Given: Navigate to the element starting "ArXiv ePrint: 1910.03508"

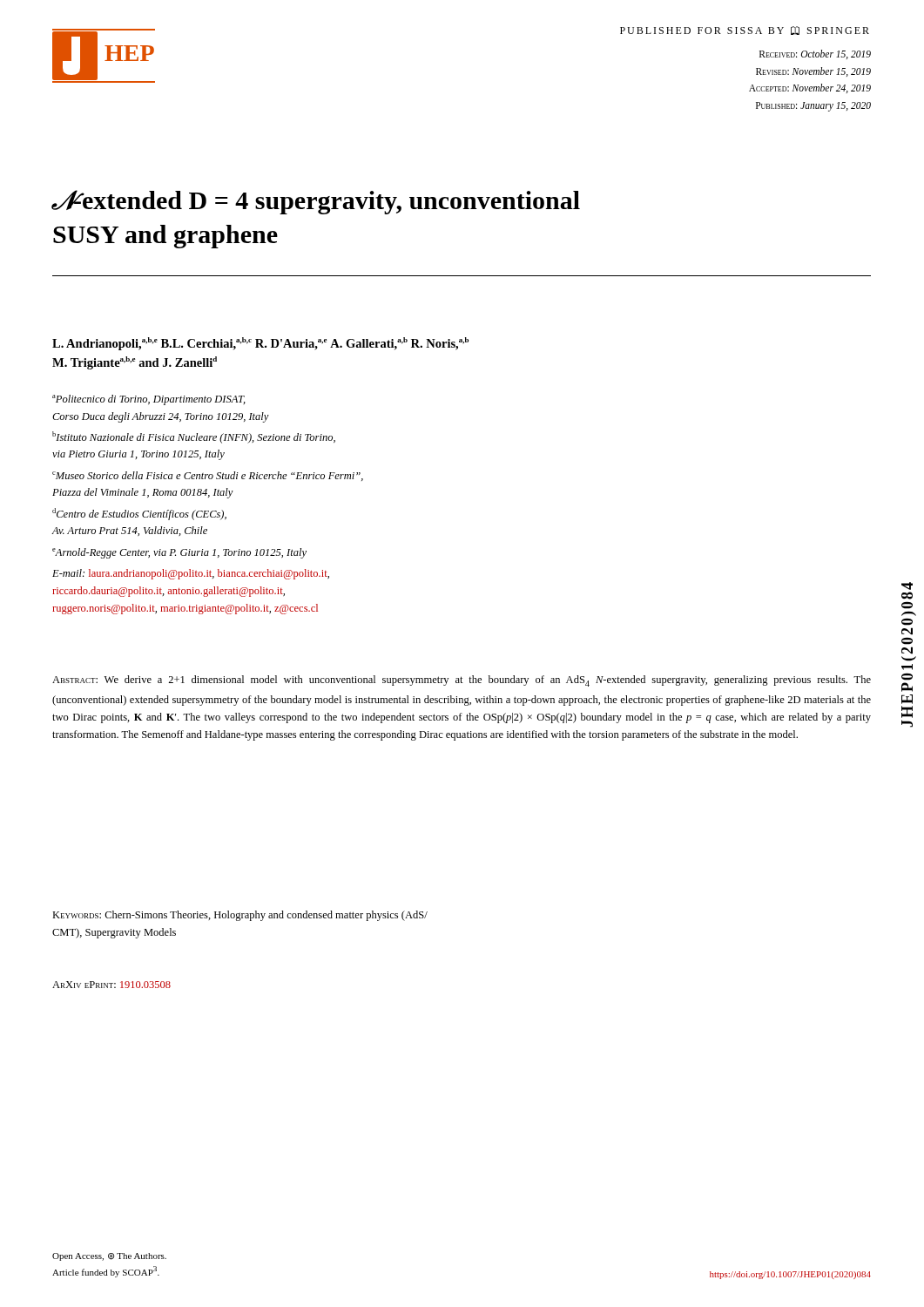Looking at the screenshot, I should (111, 985).
